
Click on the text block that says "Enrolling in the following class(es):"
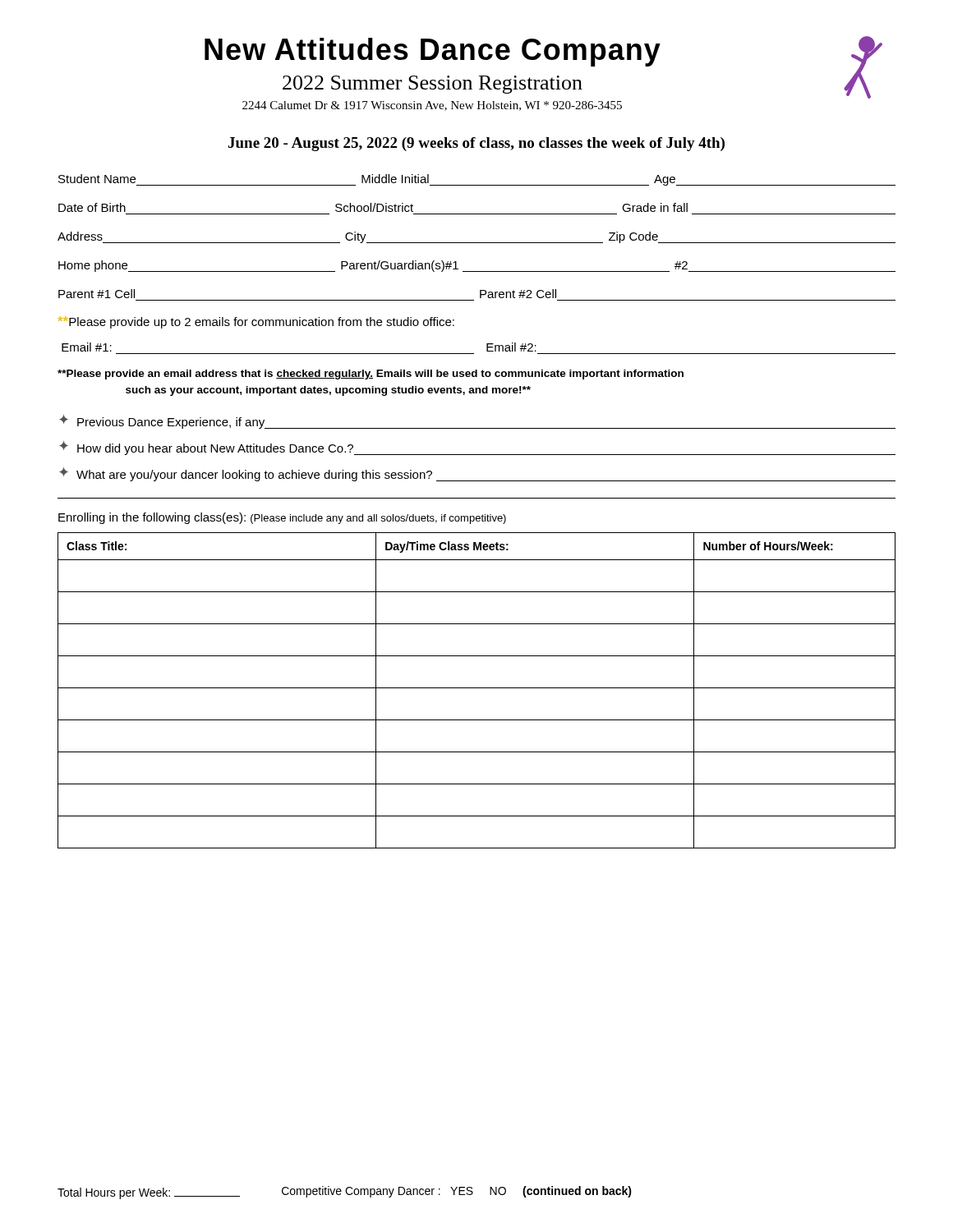pos(282,517)
